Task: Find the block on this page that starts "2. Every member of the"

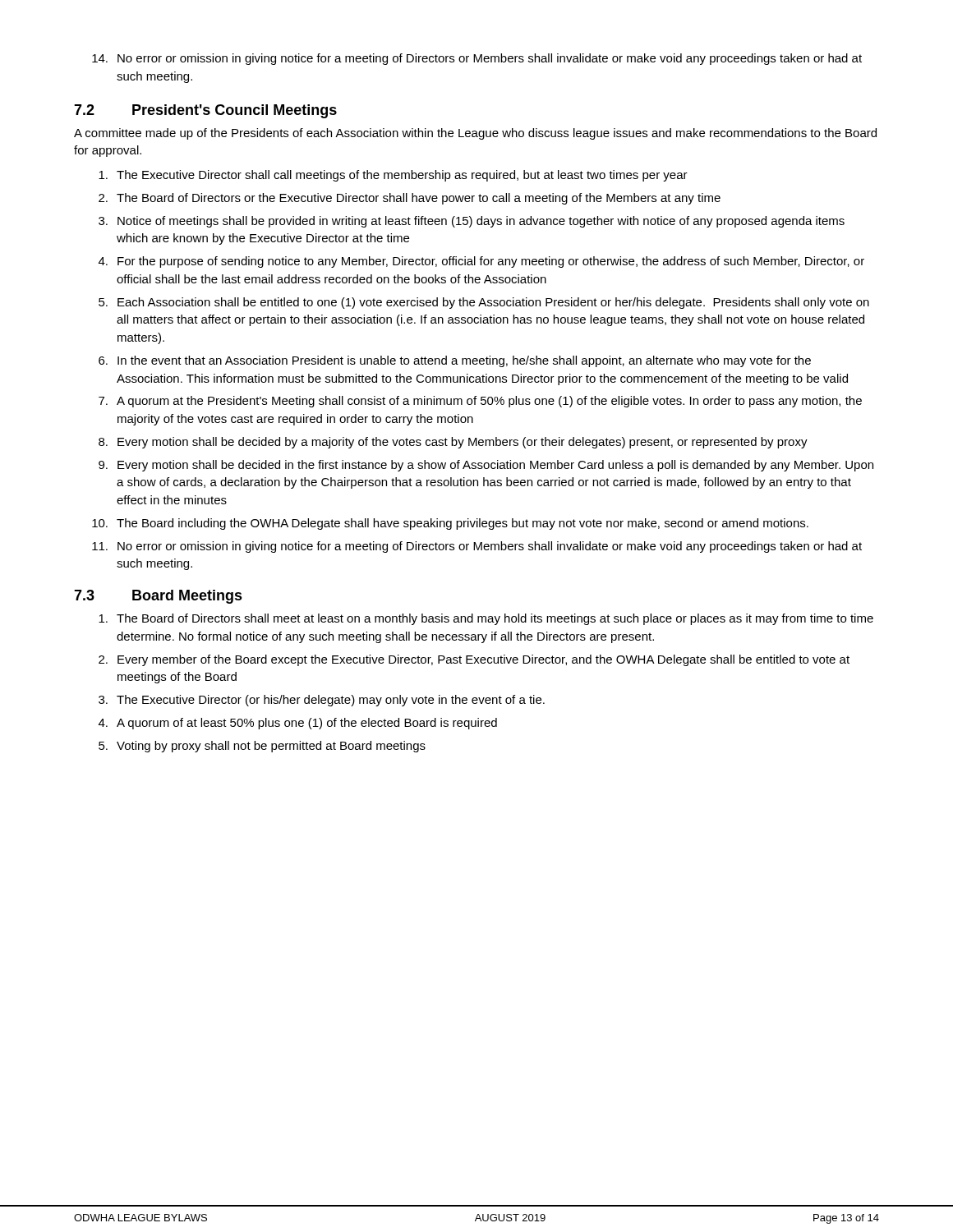Action: pos(476,668)
